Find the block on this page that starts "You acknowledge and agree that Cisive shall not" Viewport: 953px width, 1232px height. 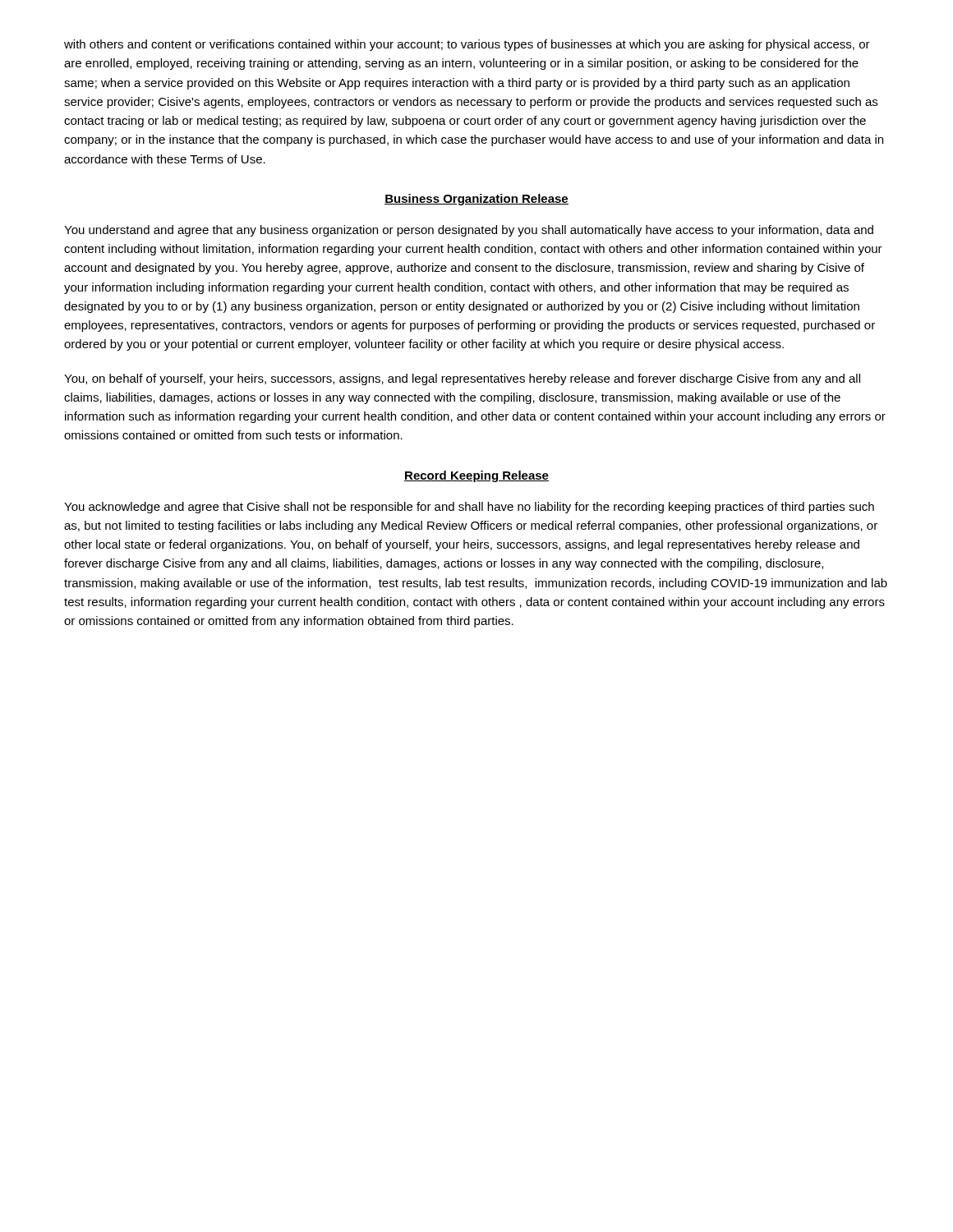pyautogui.click(x=476, y=563)
